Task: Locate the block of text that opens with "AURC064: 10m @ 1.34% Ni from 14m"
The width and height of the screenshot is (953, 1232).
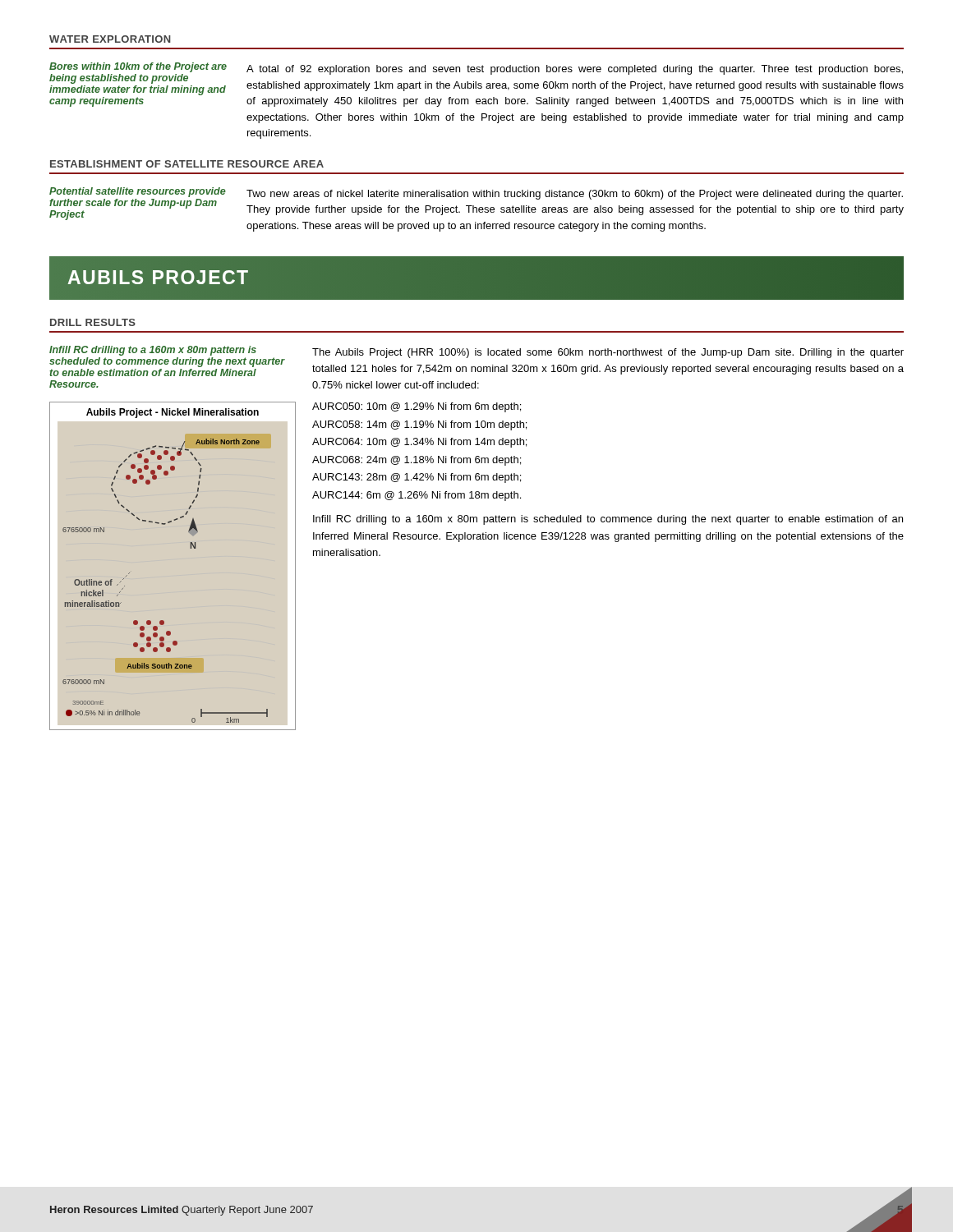Action: click(420, 442)
